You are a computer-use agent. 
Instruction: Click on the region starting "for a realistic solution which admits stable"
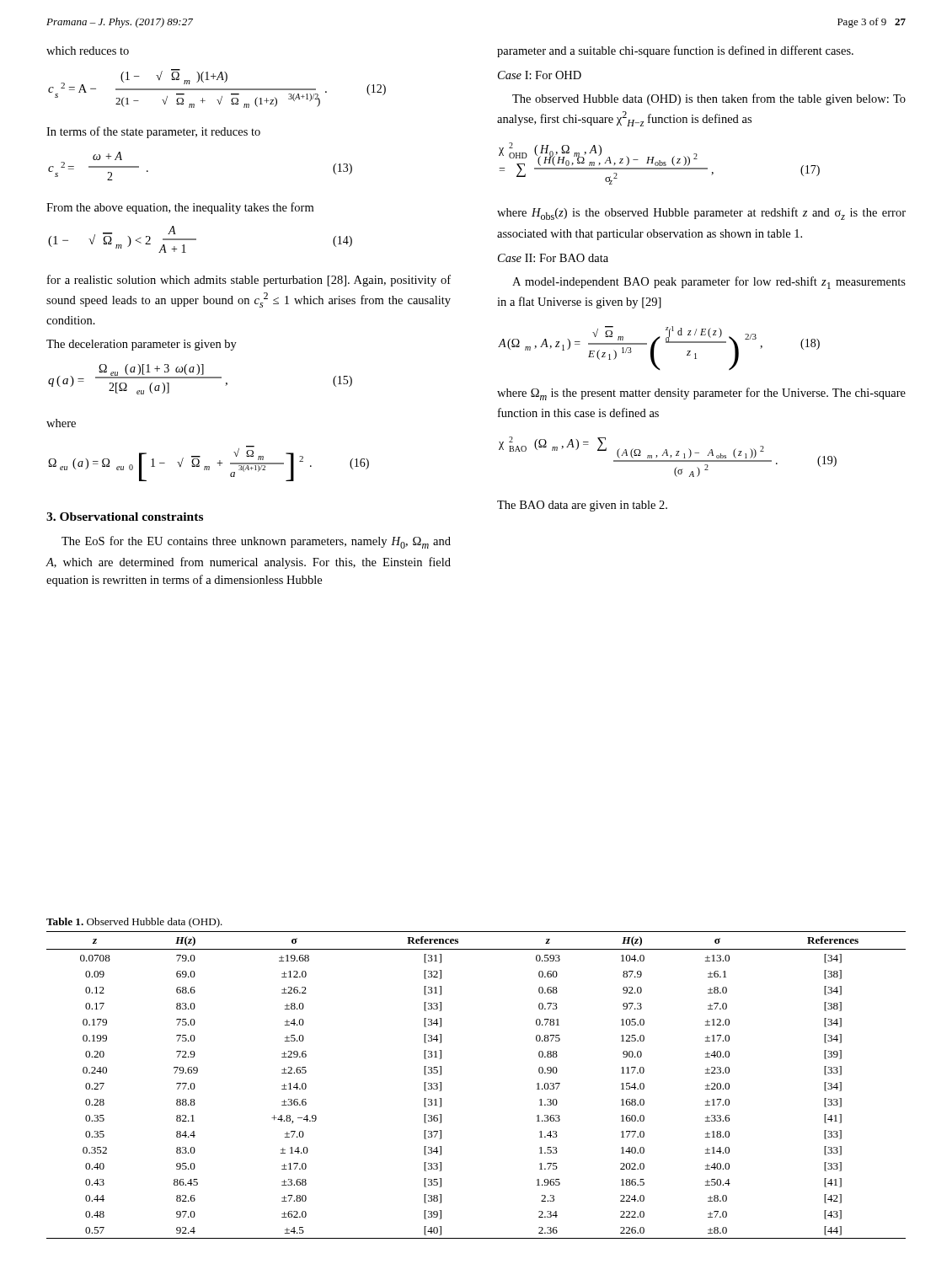(249, 301)
